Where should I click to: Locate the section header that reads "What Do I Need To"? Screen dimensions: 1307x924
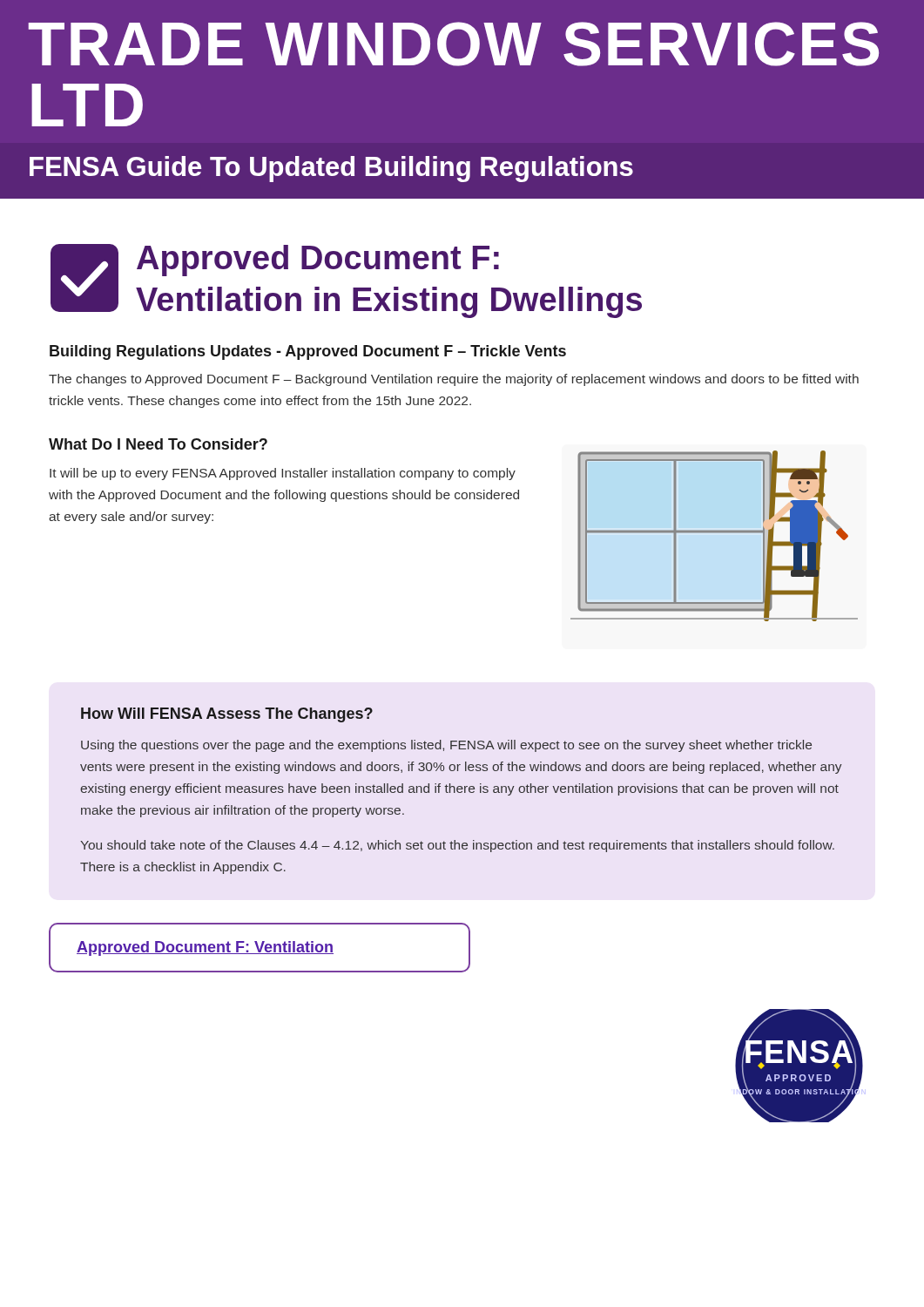(158, 445)
